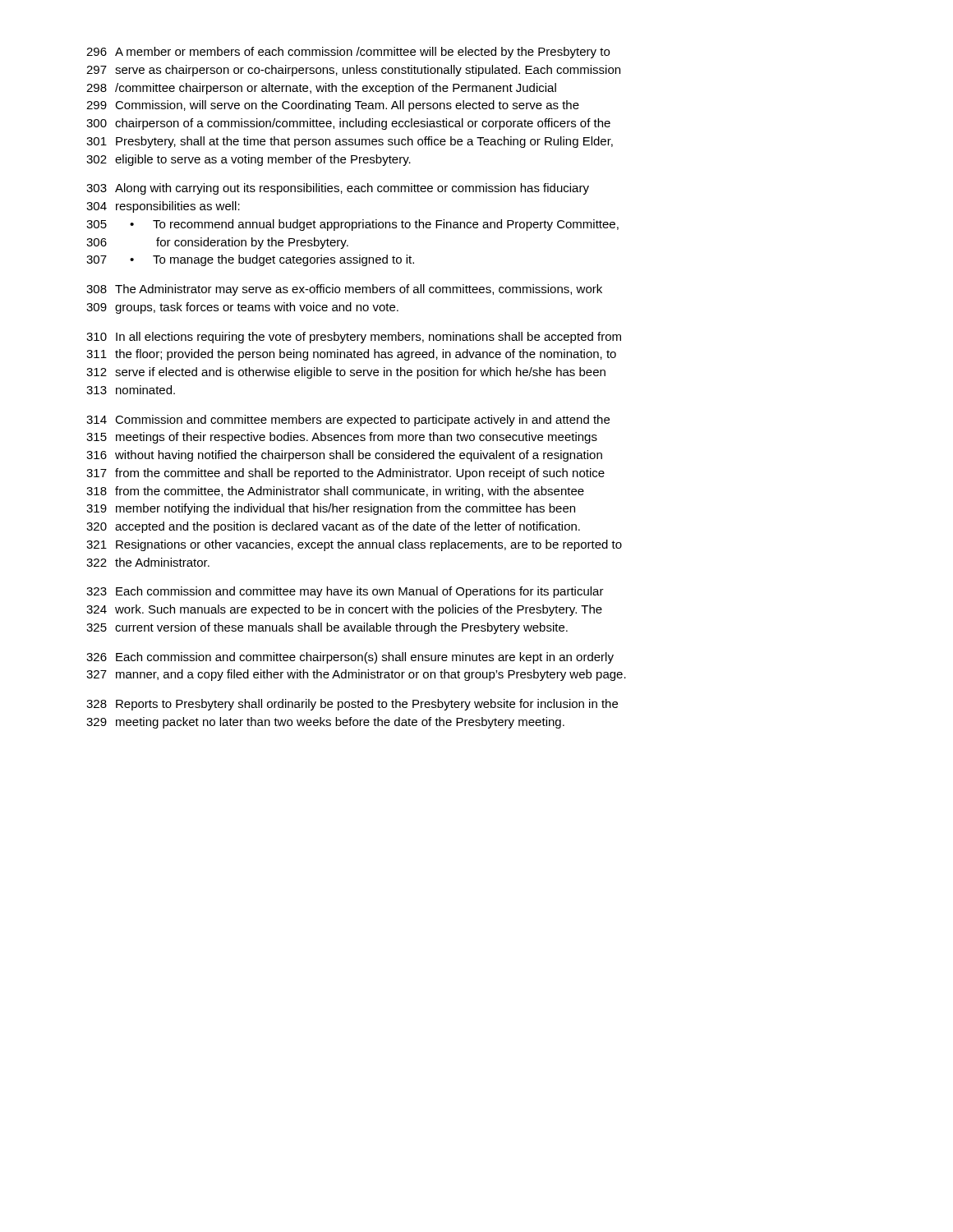Point to the text block starting "328 Reports to Presbytery shall ordinarily be posted"

coord(475,713)
